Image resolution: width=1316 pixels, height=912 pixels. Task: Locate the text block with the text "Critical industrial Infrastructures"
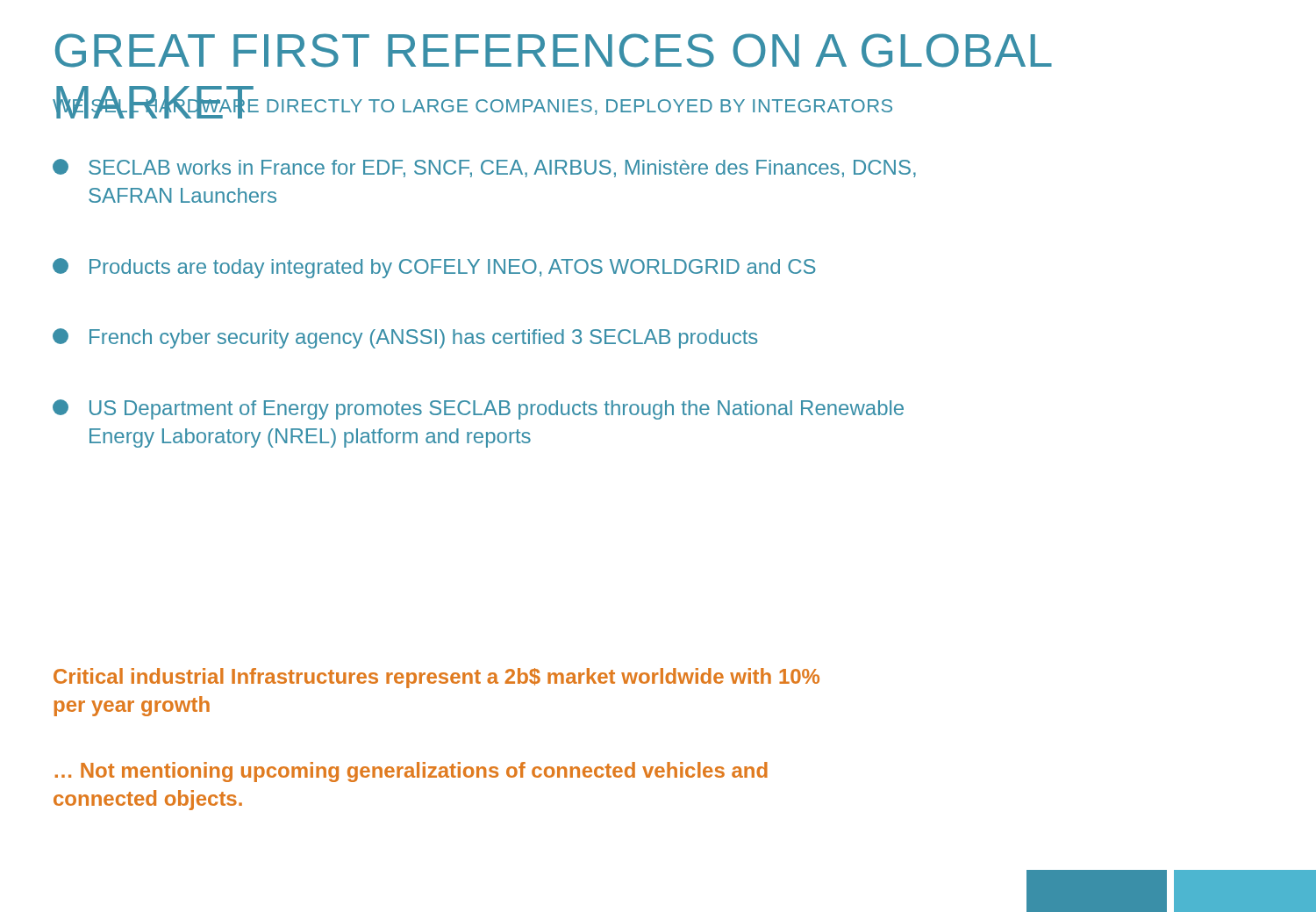click(649, 691)
